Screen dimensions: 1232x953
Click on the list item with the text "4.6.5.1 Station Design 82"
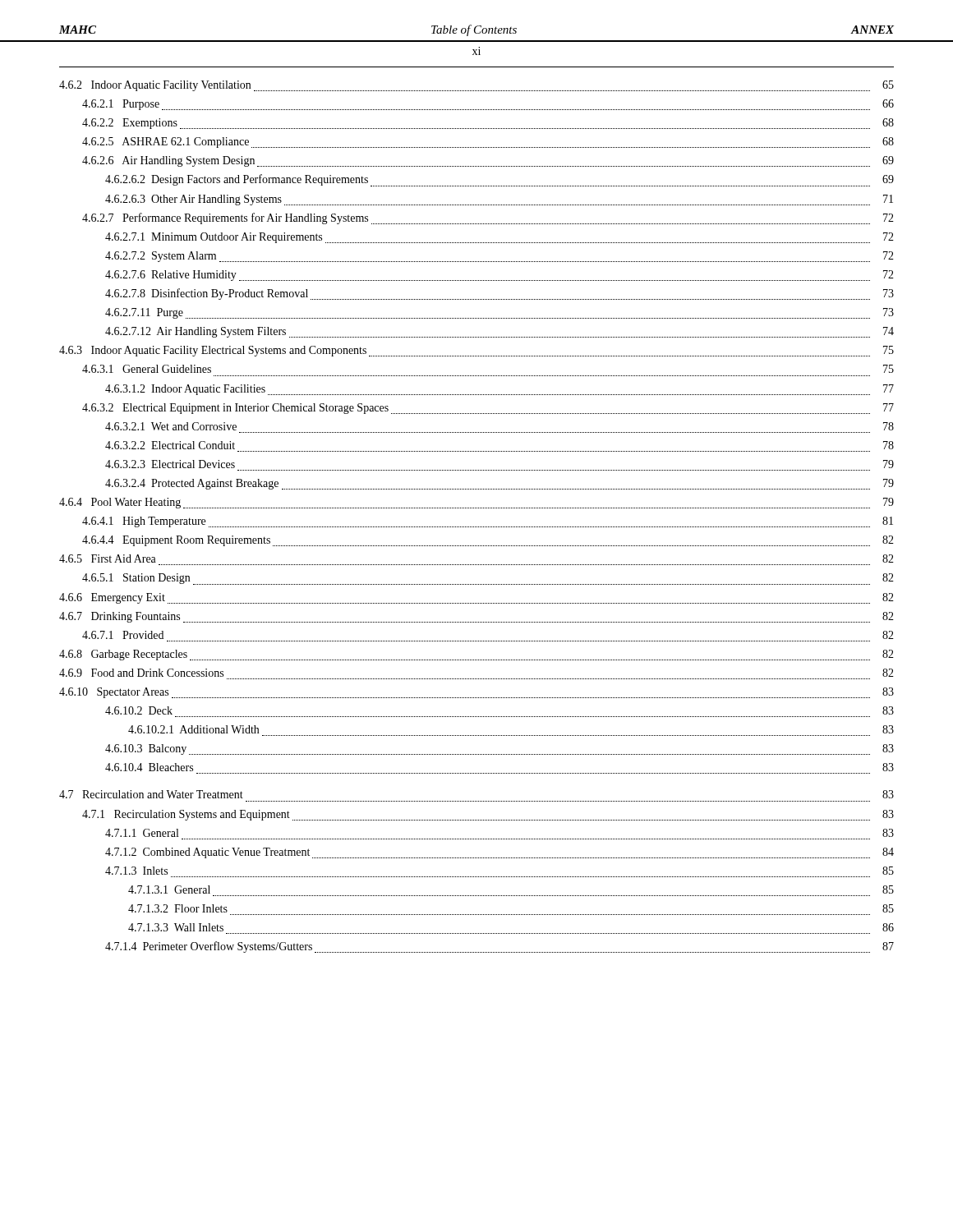tap(488, 578)
